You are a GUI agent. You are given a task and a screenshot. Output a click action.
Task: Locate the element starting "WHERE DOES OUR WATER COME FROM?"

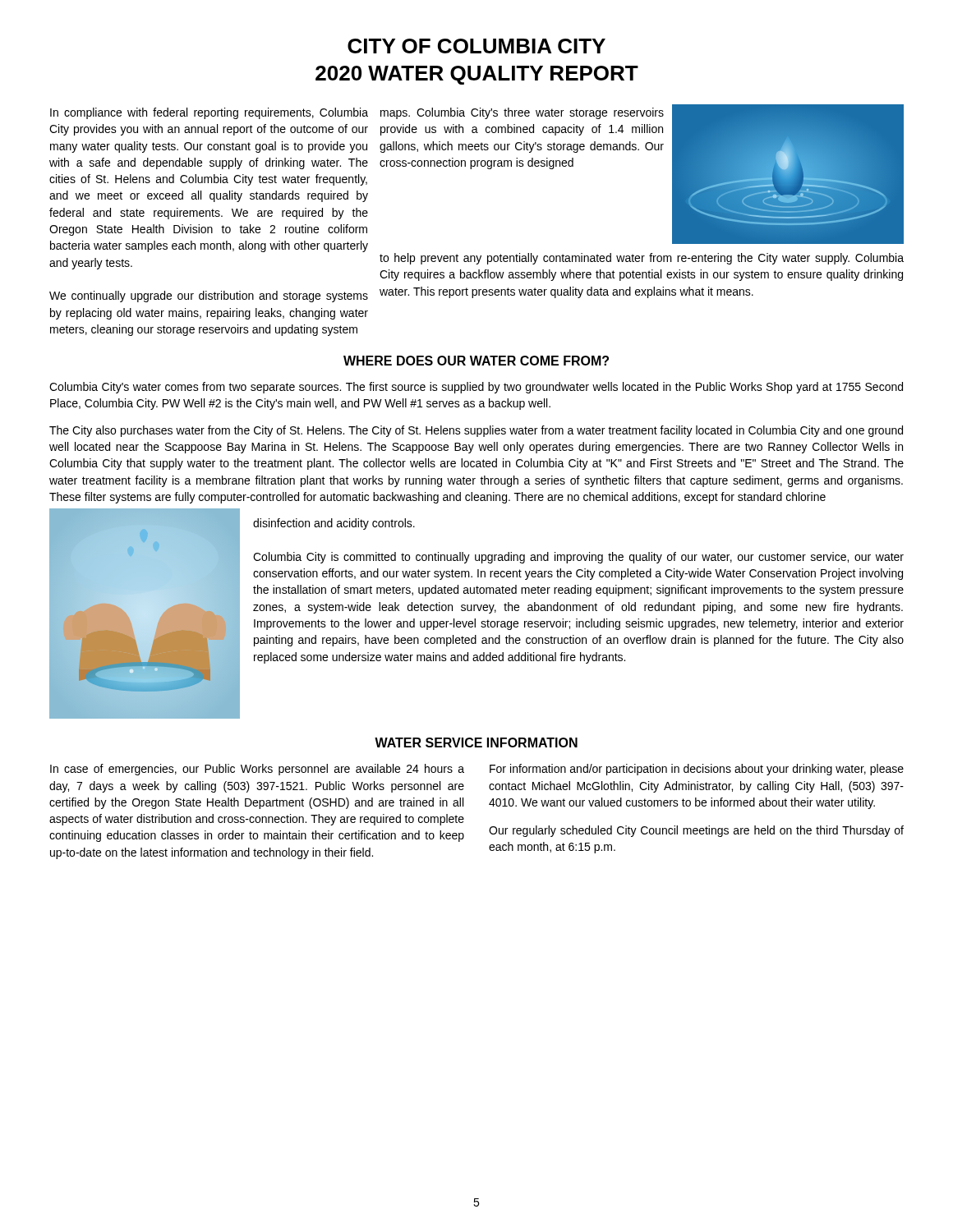(476, 361)
